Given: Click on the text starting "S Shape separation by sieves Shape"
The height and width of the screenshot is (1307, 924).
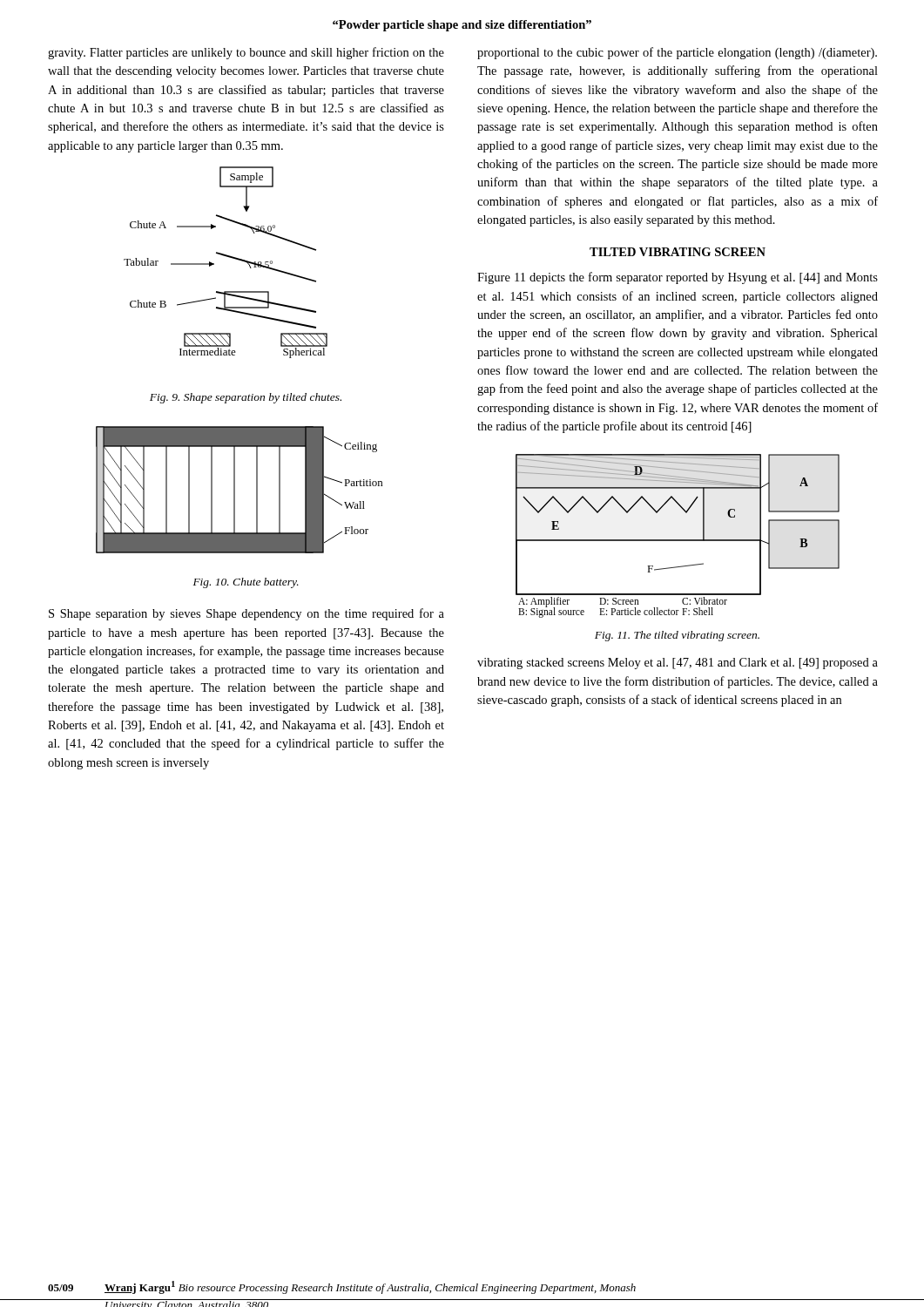Looking at the screenshot, I should coord(246,688).
